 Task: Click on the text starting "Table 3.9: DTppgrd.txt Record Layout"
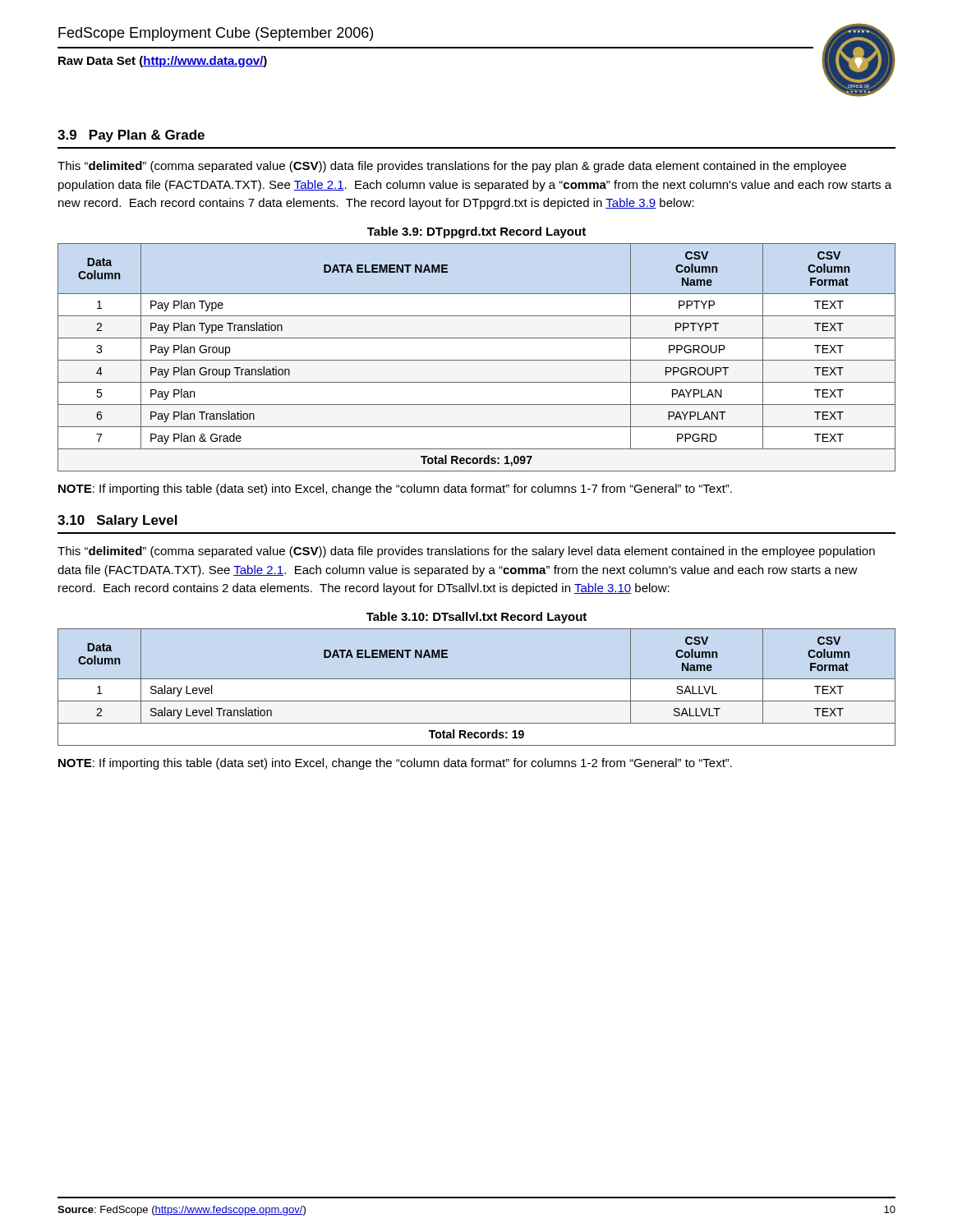[x=476, y=231]
